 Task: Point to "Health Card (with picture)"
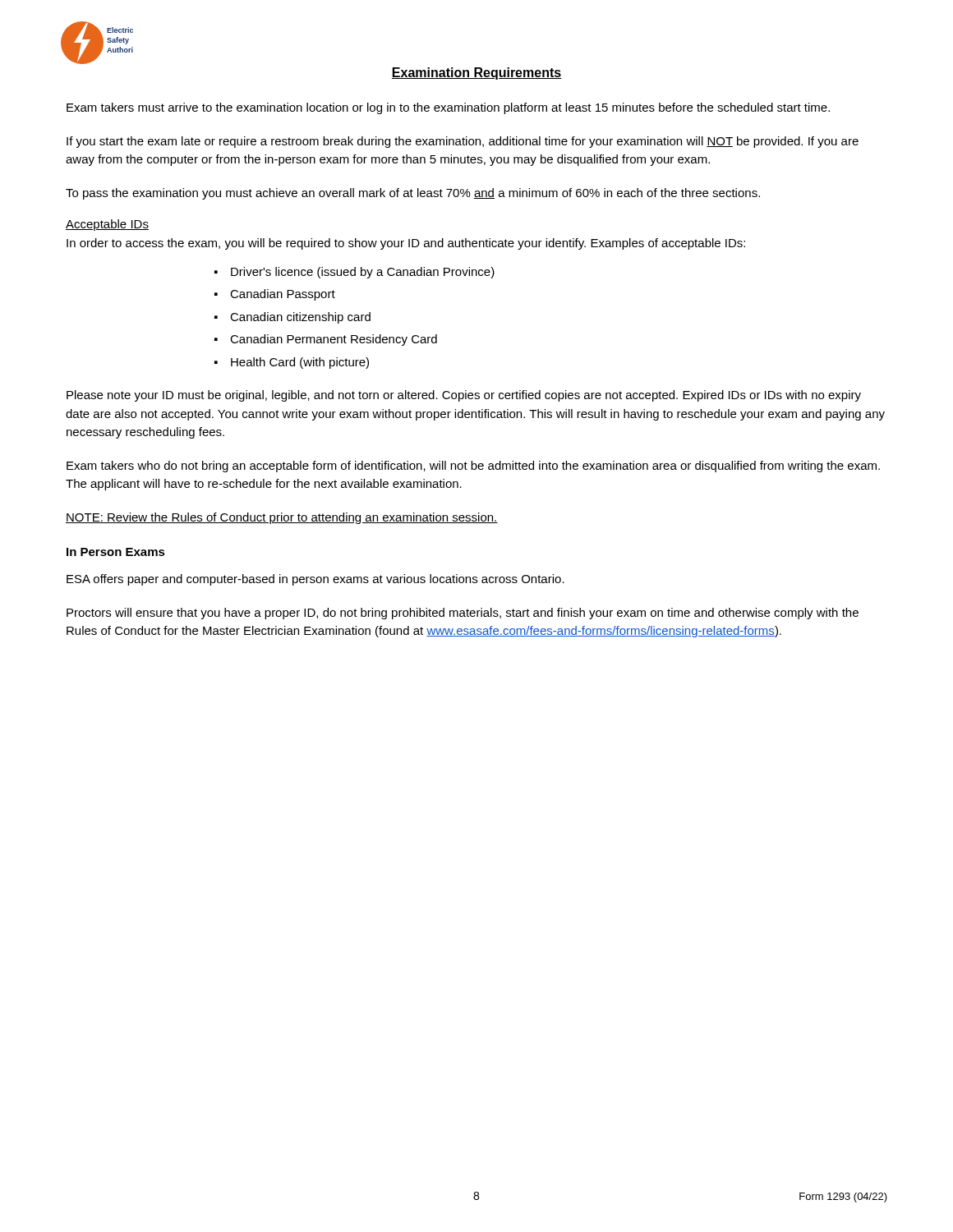click(300, 361)
